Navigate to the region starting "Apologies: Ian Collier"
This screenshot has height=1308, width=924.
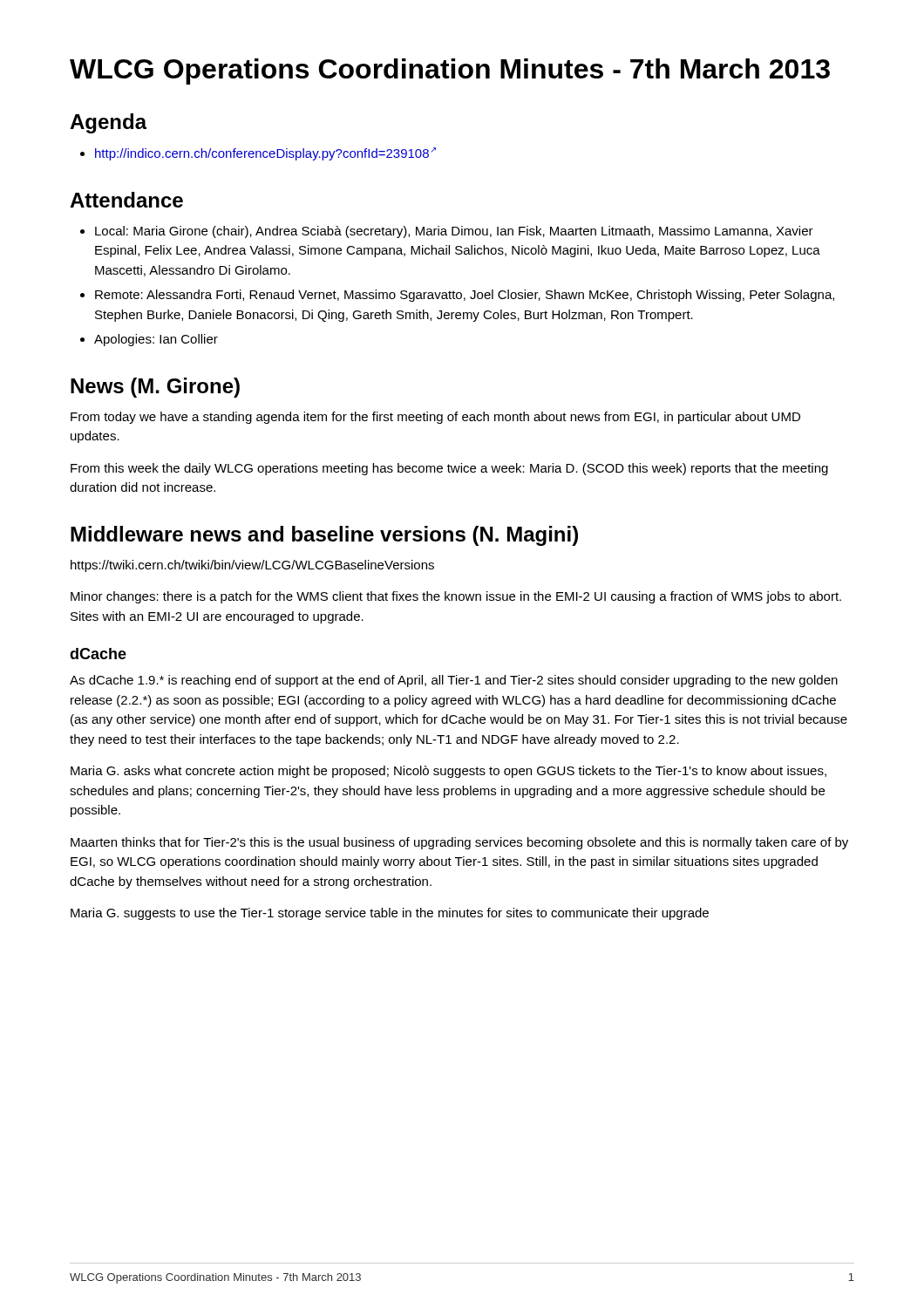coord(156,340)
